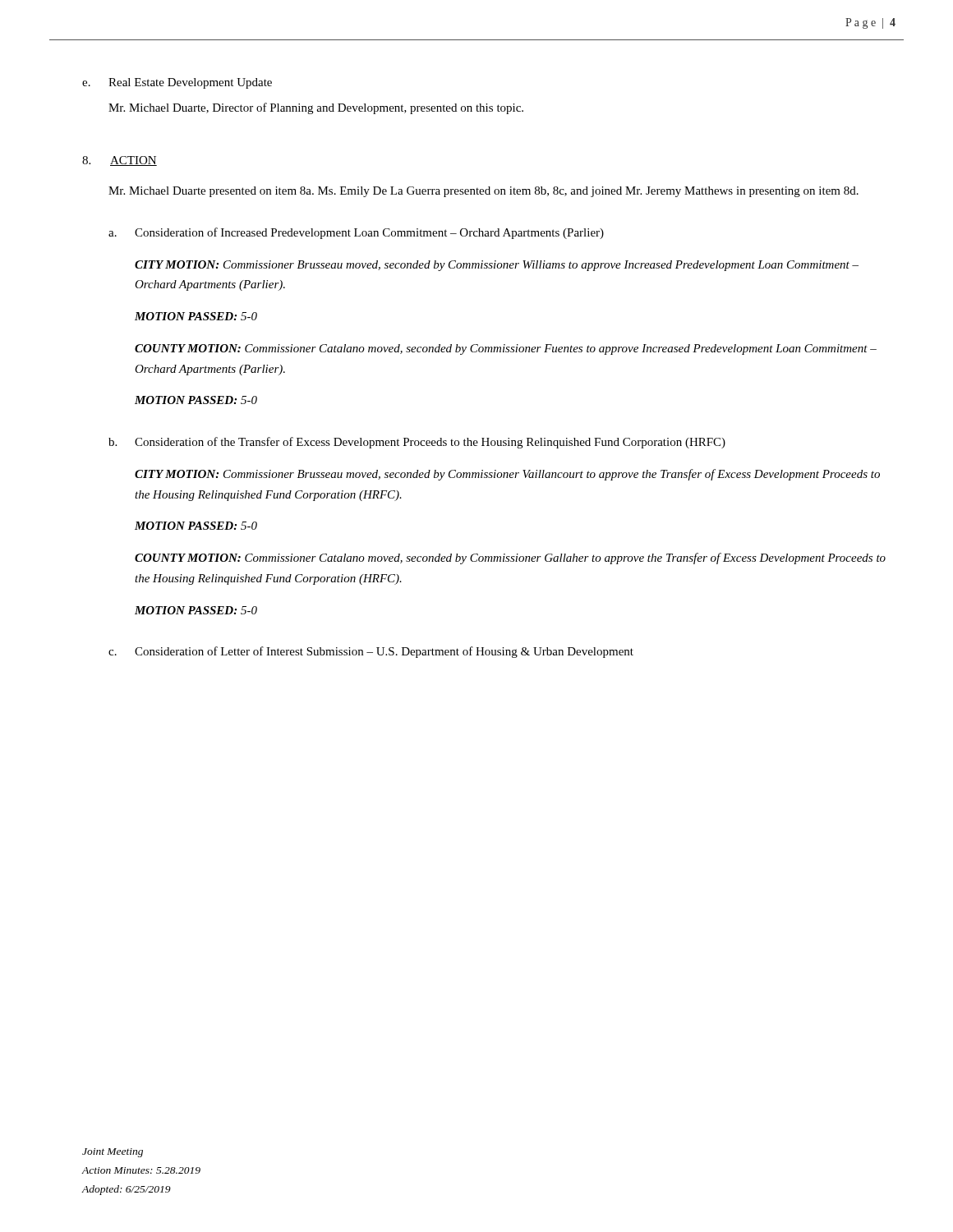The height and width of the screenshot is (1232, 953).
Task: Click on the region starting "a. Consideration of Increased"
Action: point(356,233)
